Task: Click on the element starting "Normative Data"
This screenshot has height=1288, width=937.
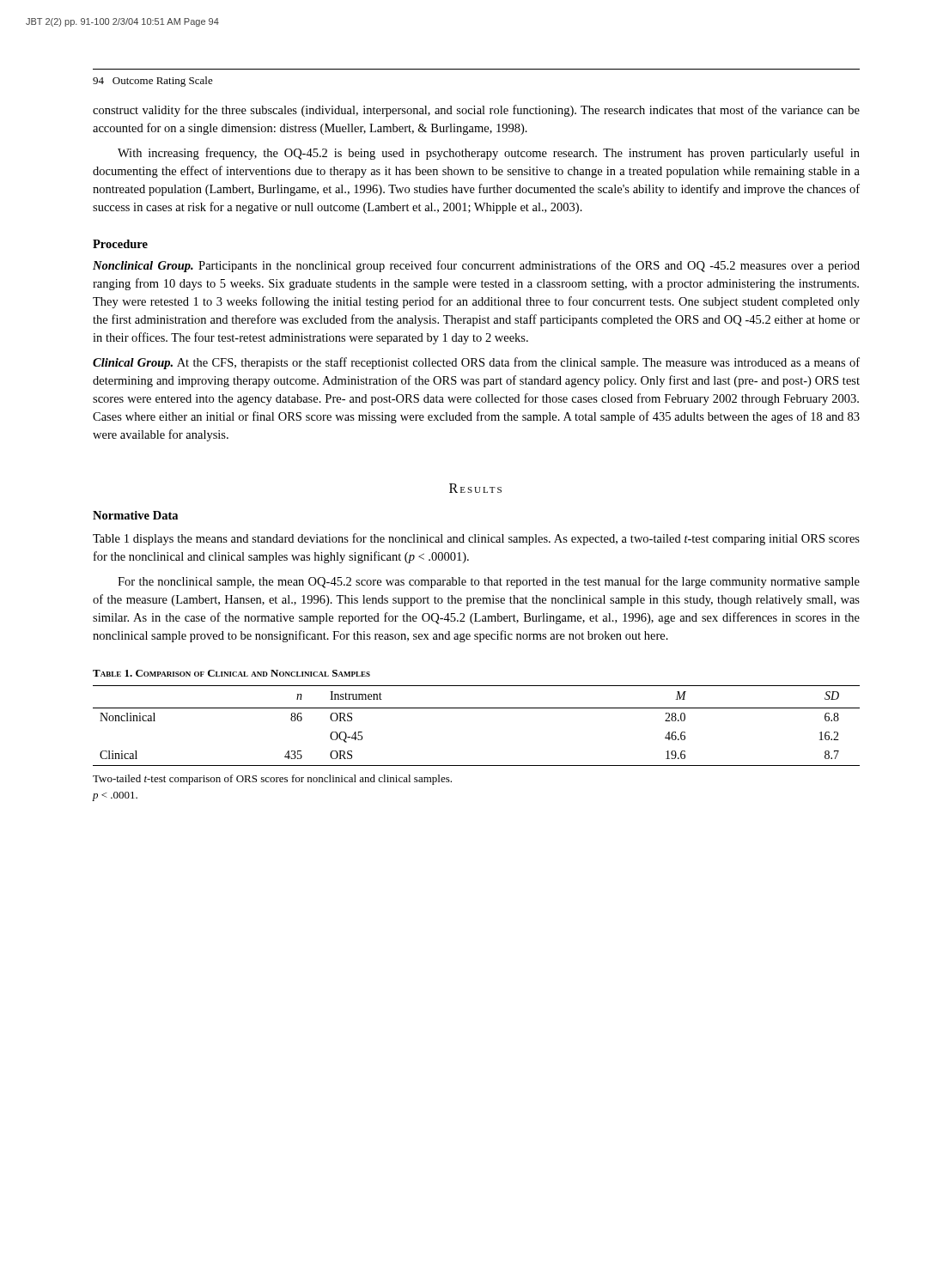Action: click(135, 515)
